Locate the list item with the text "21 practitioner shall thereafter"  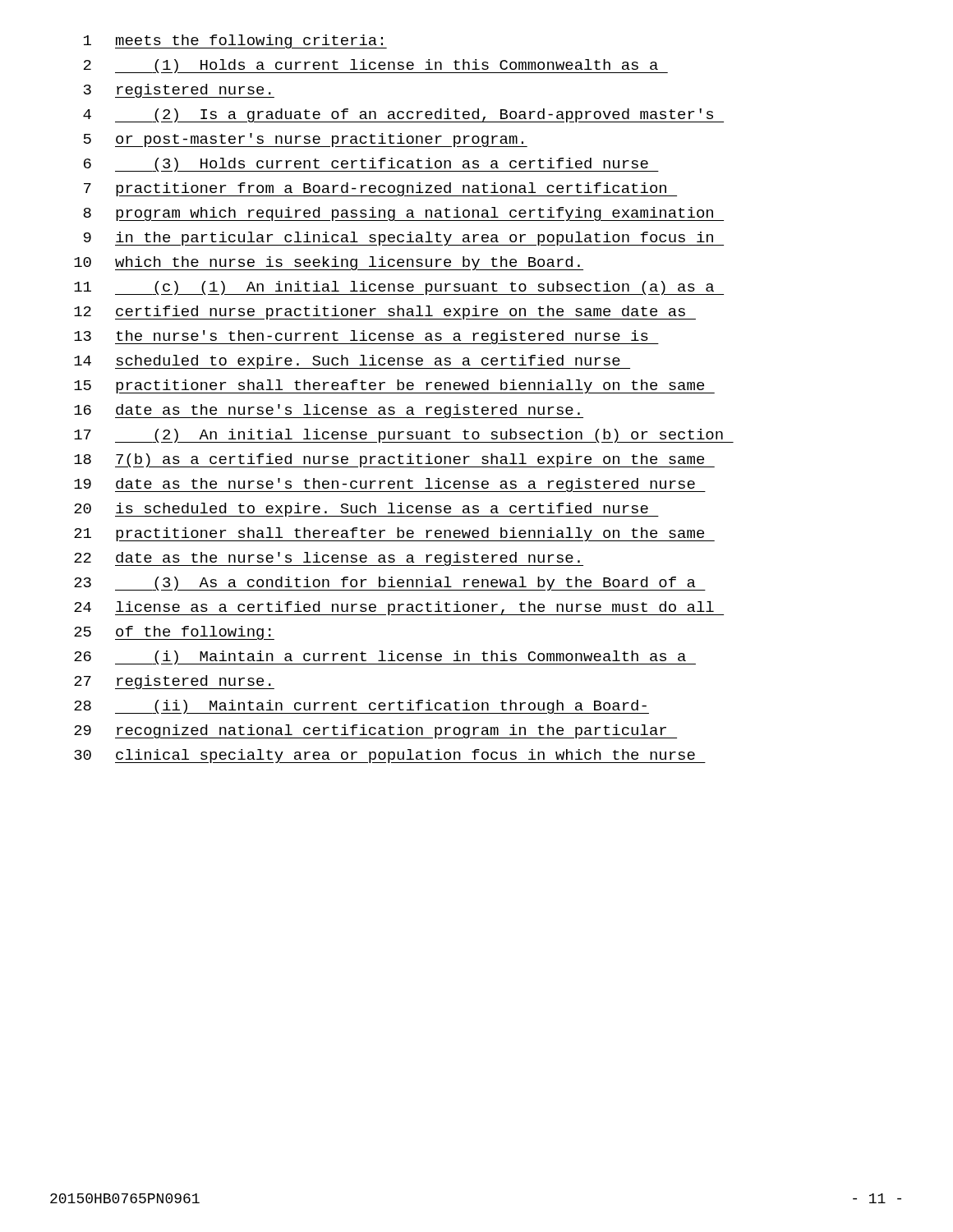[382, 534]
